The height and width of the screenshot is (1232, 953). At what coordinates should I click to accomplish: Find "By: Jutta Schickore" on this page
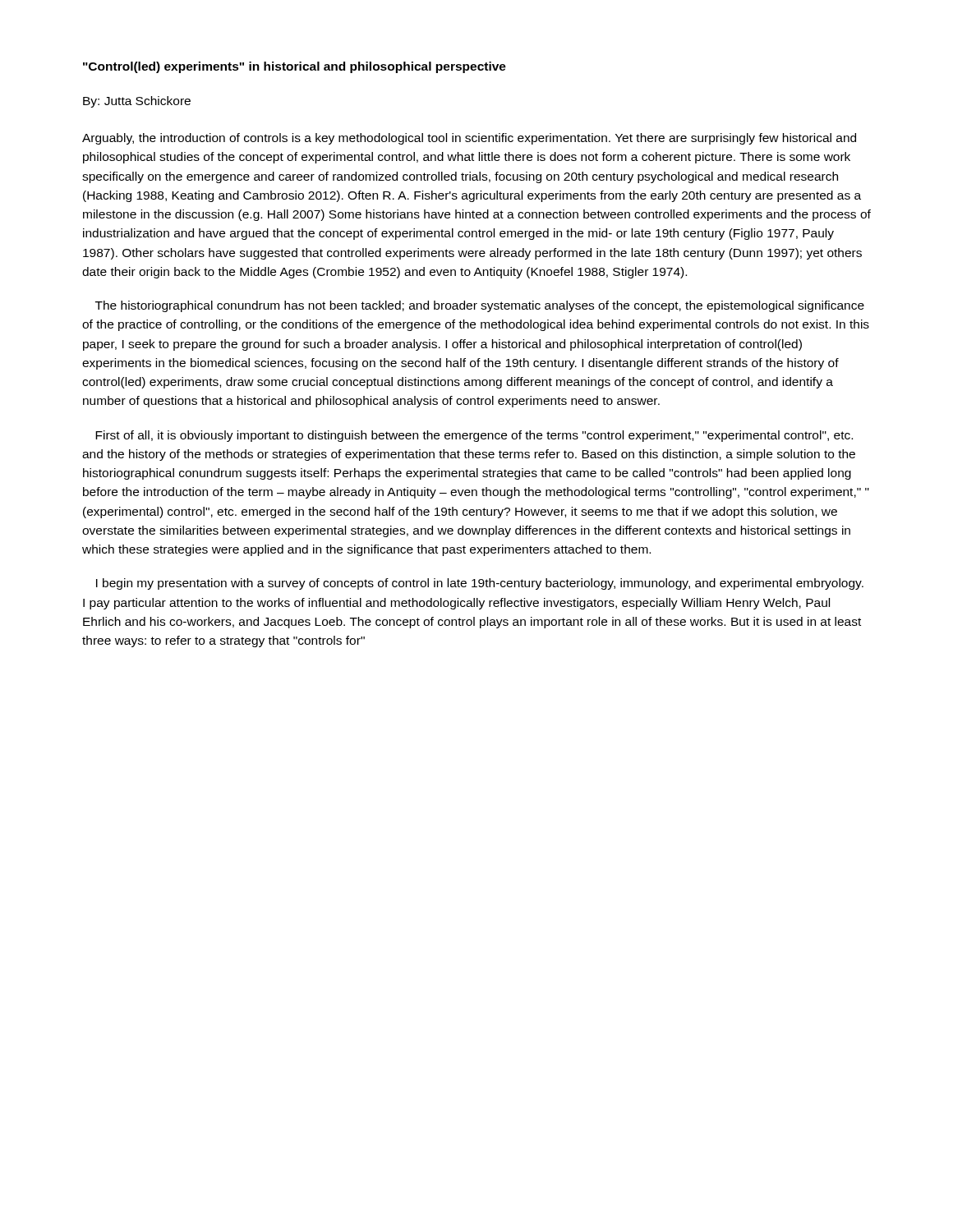click(137, 101)
